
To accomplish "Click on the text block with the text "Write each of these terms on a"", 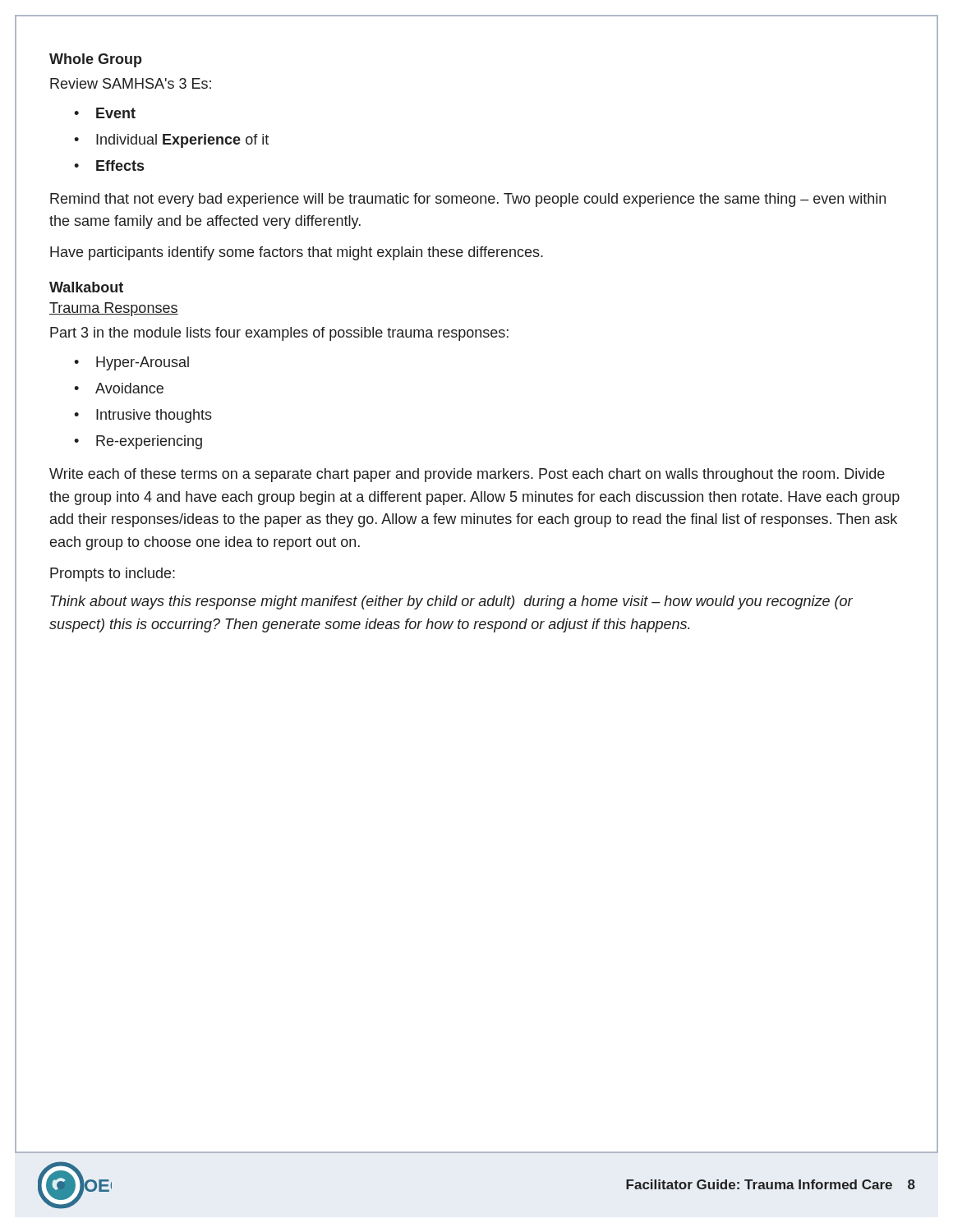I will click(x=475, y=508).
